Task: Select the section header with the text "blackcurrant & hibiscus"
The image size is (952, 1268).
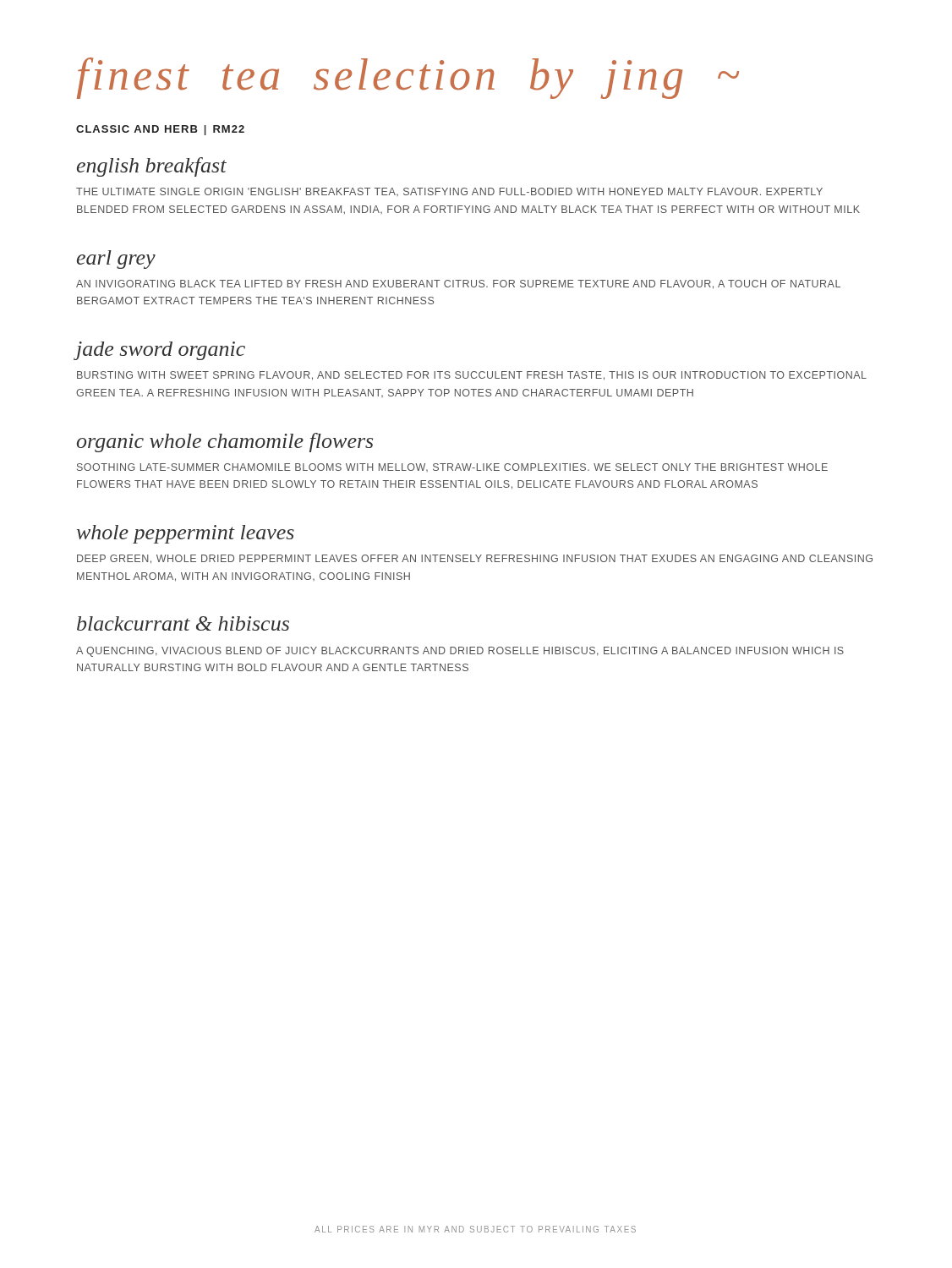Action: click(x=183, y=623)
